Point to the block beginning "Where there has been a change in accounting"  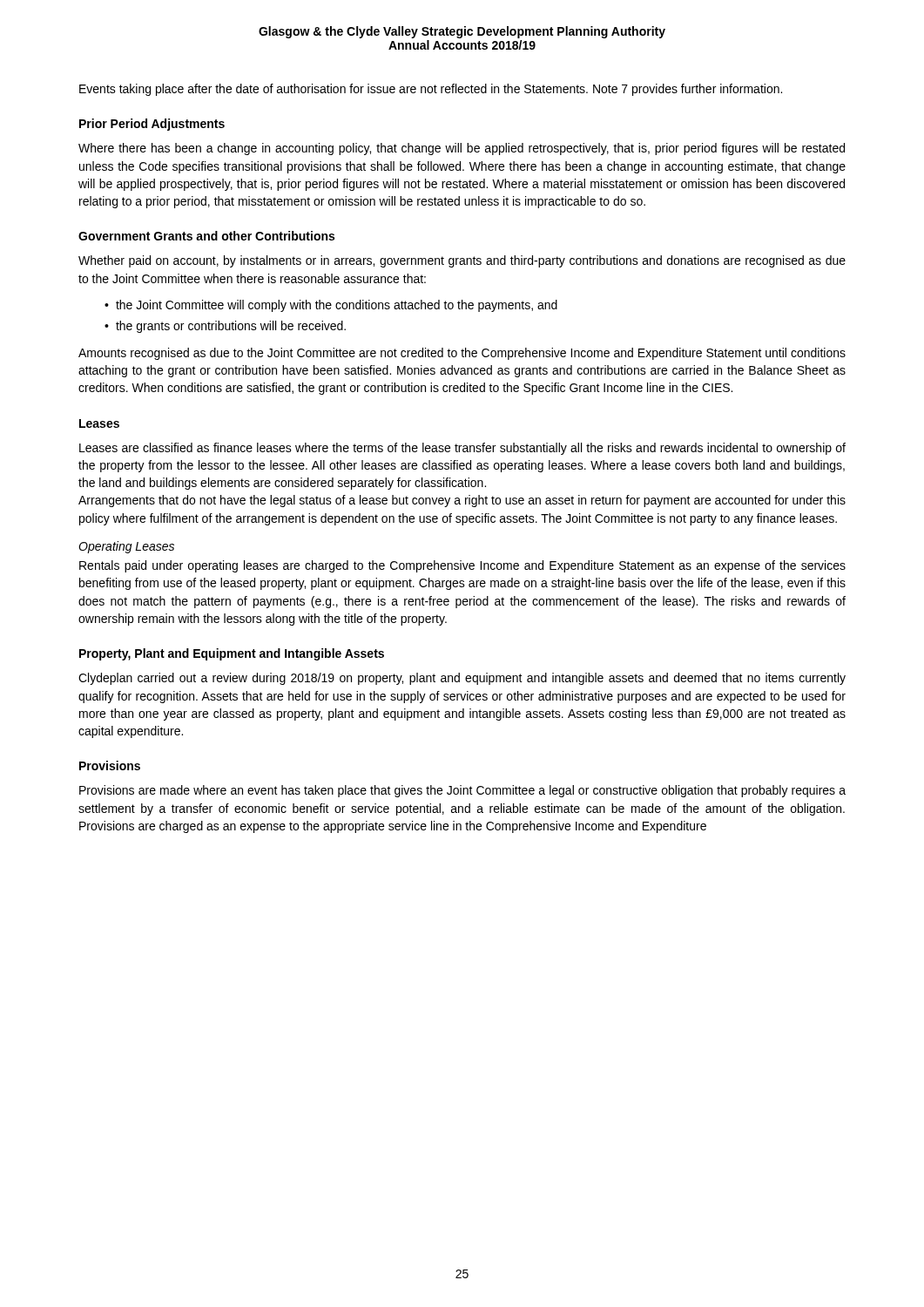click(462, 175)
